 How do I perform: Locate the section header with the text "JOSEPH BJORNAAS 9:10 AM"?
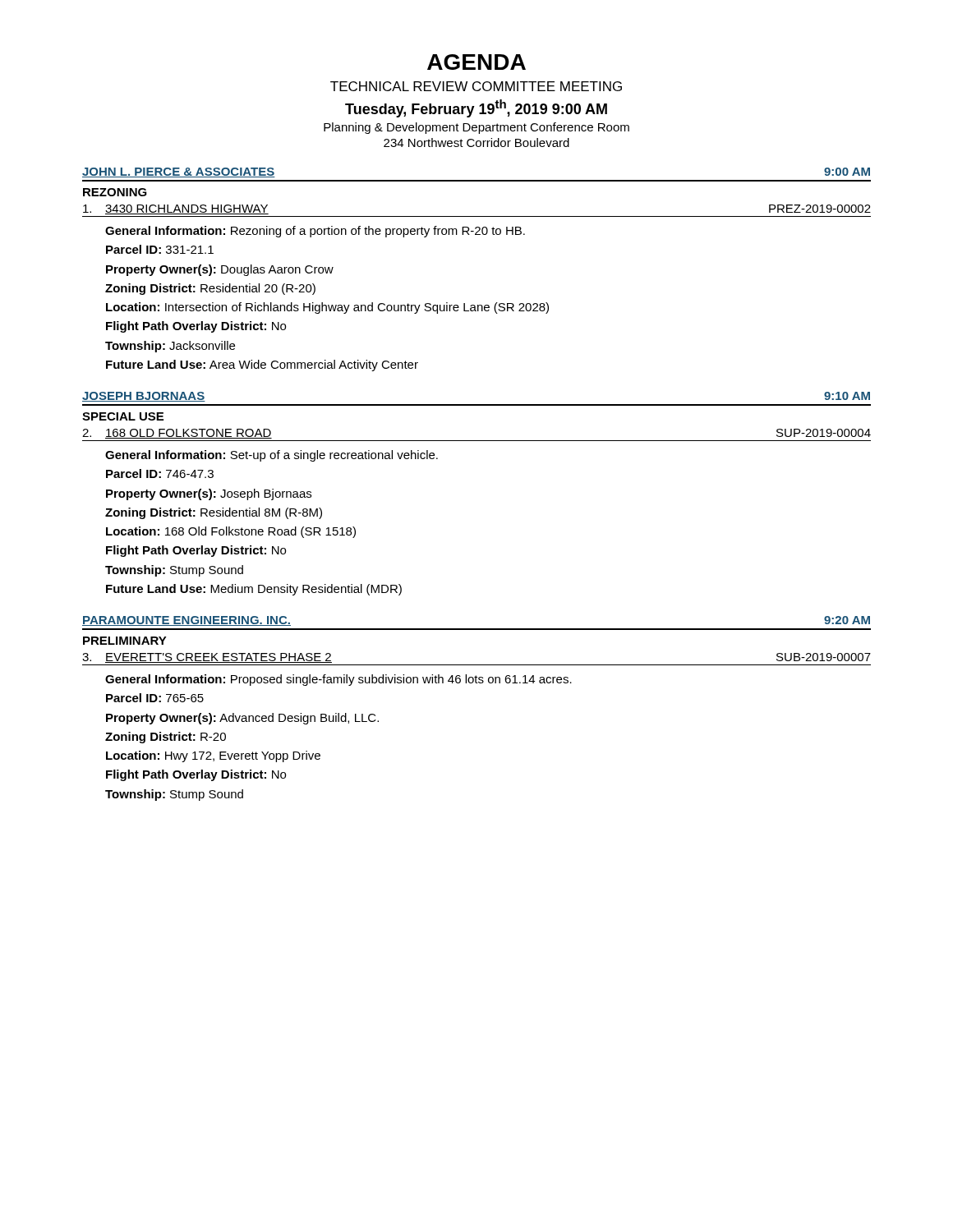[476, 395]
